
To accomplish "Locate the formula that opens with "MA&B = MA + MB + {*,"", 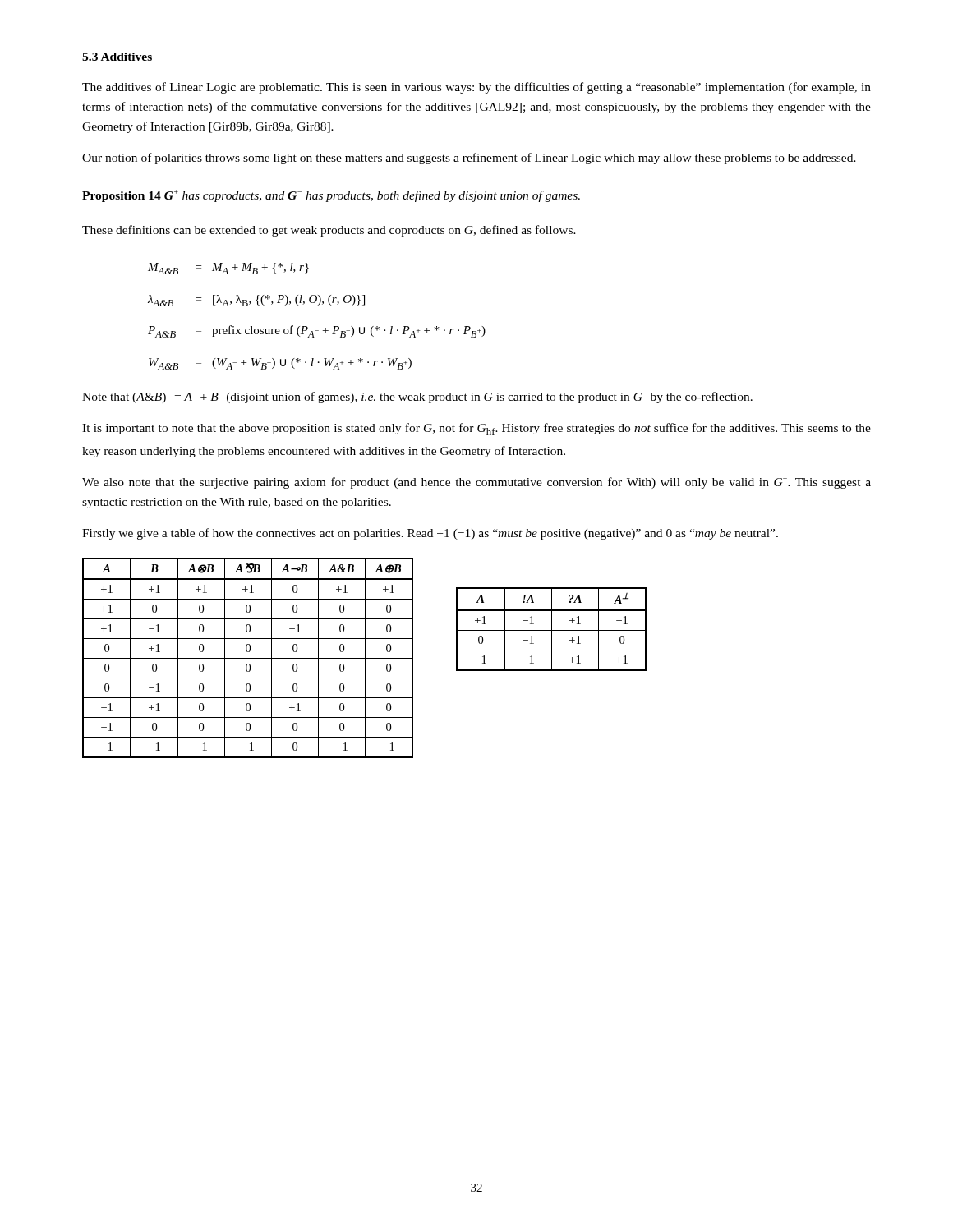I will (317, 316).
